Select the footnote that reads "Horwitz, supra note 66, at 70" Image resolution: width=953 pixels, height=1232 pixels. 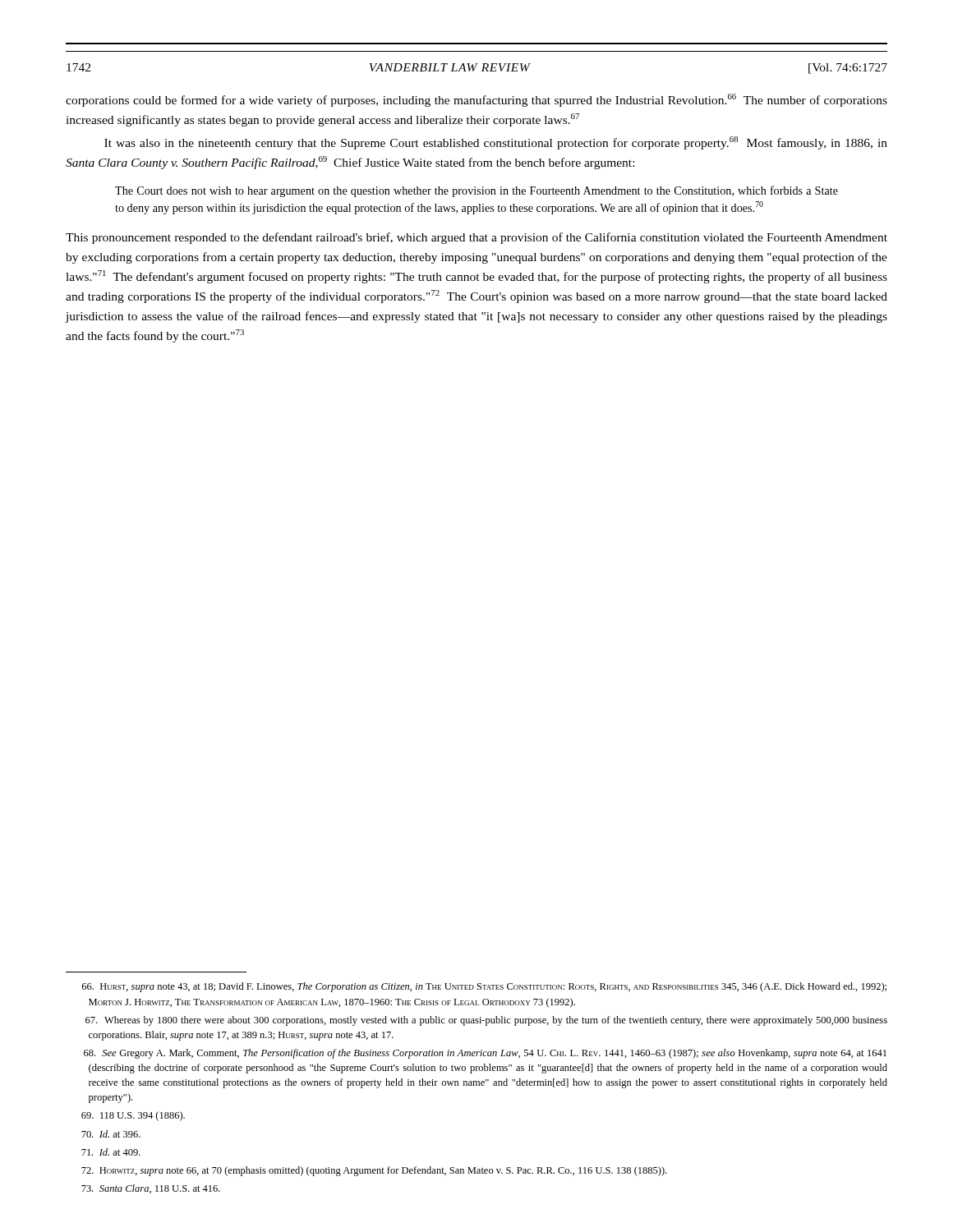[367, 1170]
